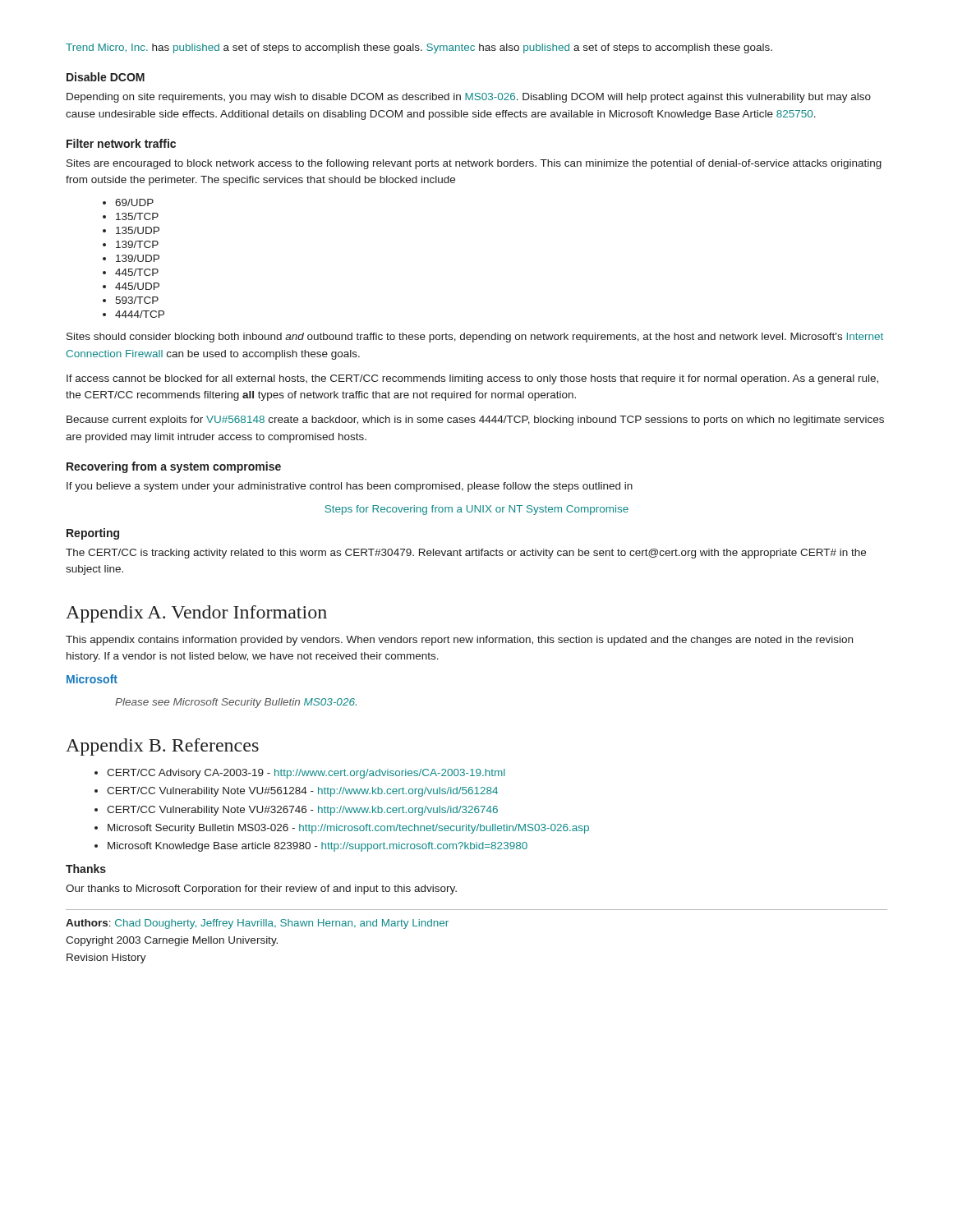Point to the block beginning "Authors: Chad Dougherty, Jeffrey Havrilla,"
The height and width of the screenshot is (1232, 953).
(x=257, y=922)
